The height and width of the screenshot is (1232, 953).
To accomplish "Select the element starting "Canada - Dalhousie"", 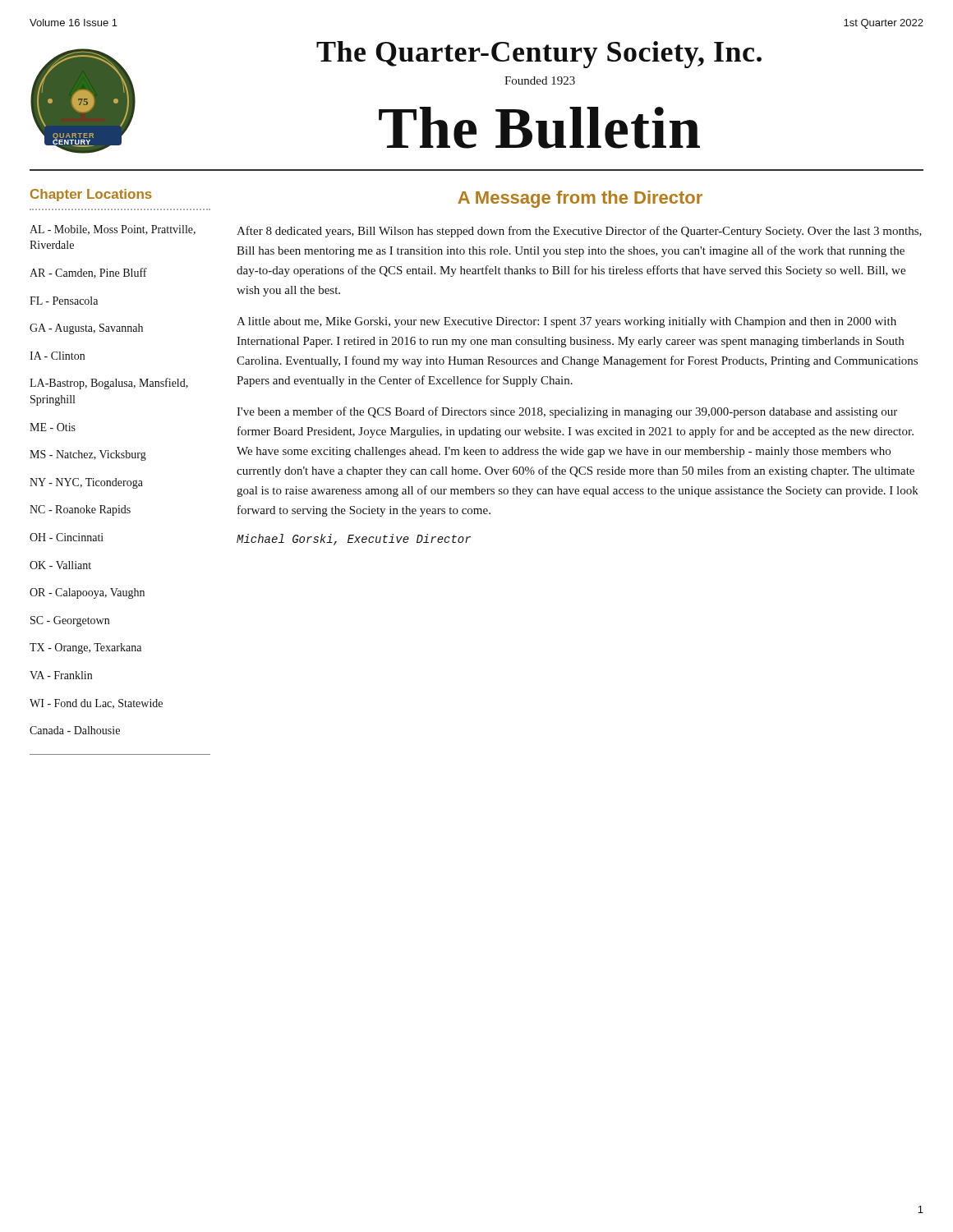I will pos(120,731).
